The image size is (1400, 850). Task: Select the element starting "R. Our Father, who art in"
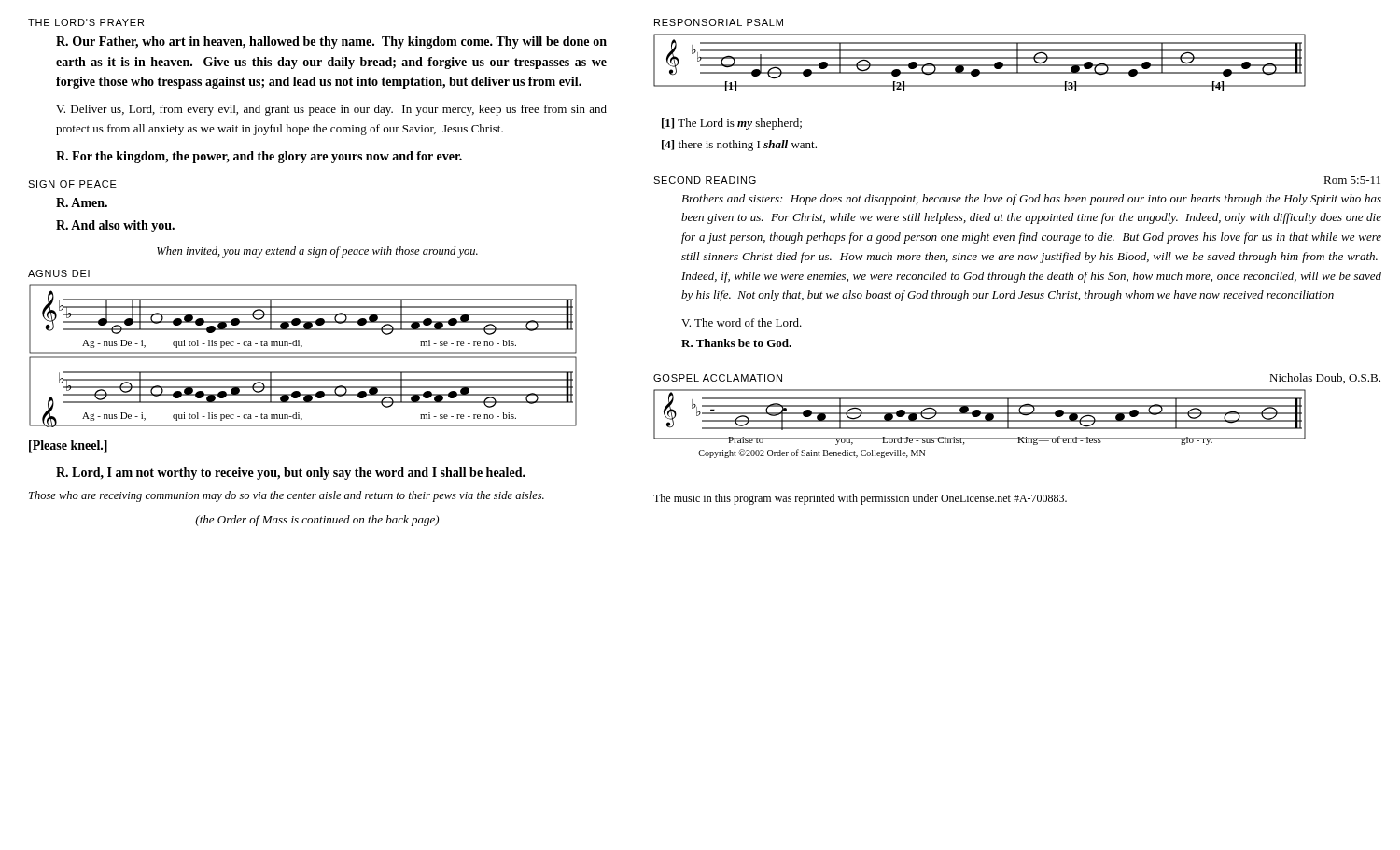click(x=331, y=62)
